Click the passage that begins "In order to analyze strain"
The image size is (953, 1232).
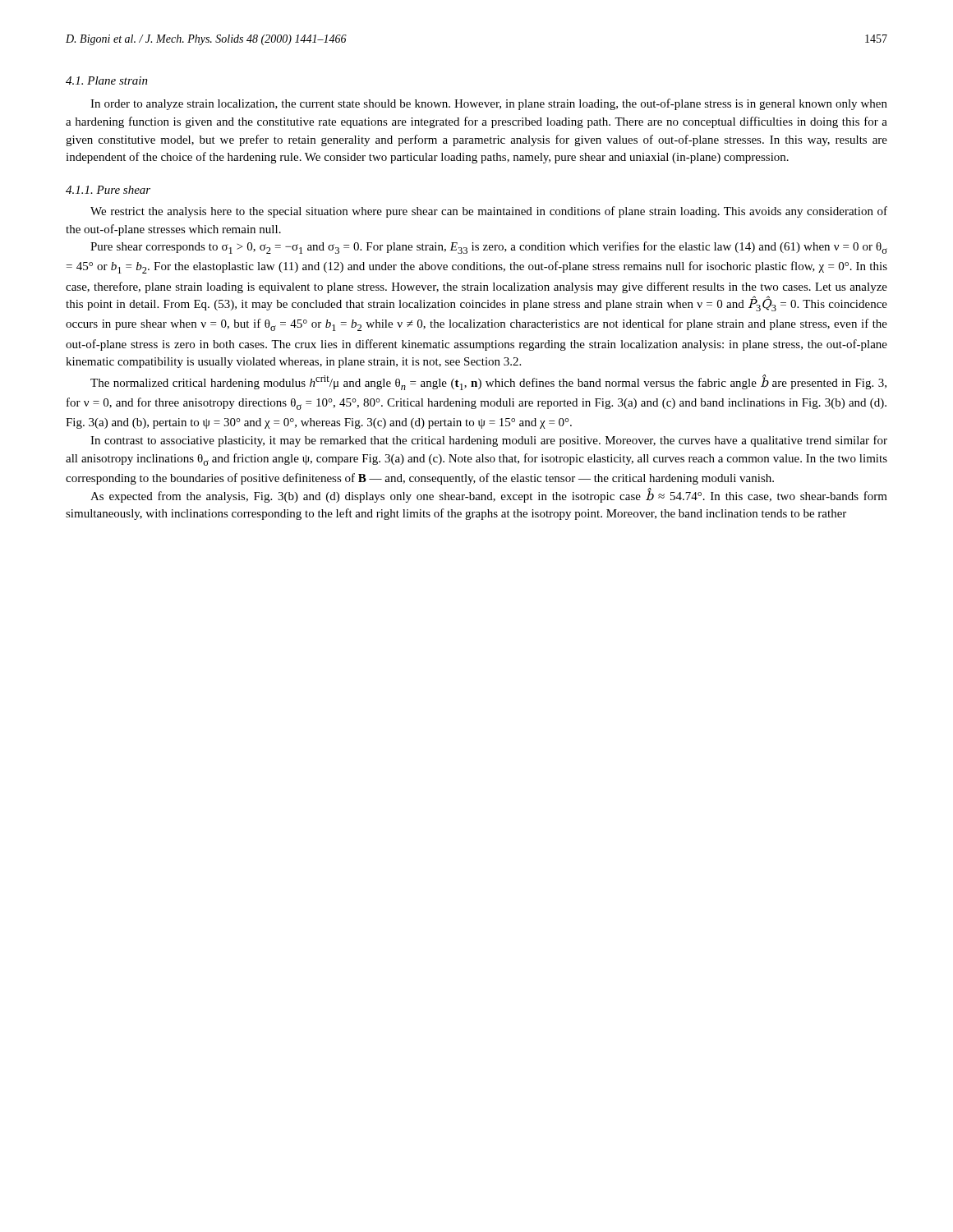click(x=476, y=131)
